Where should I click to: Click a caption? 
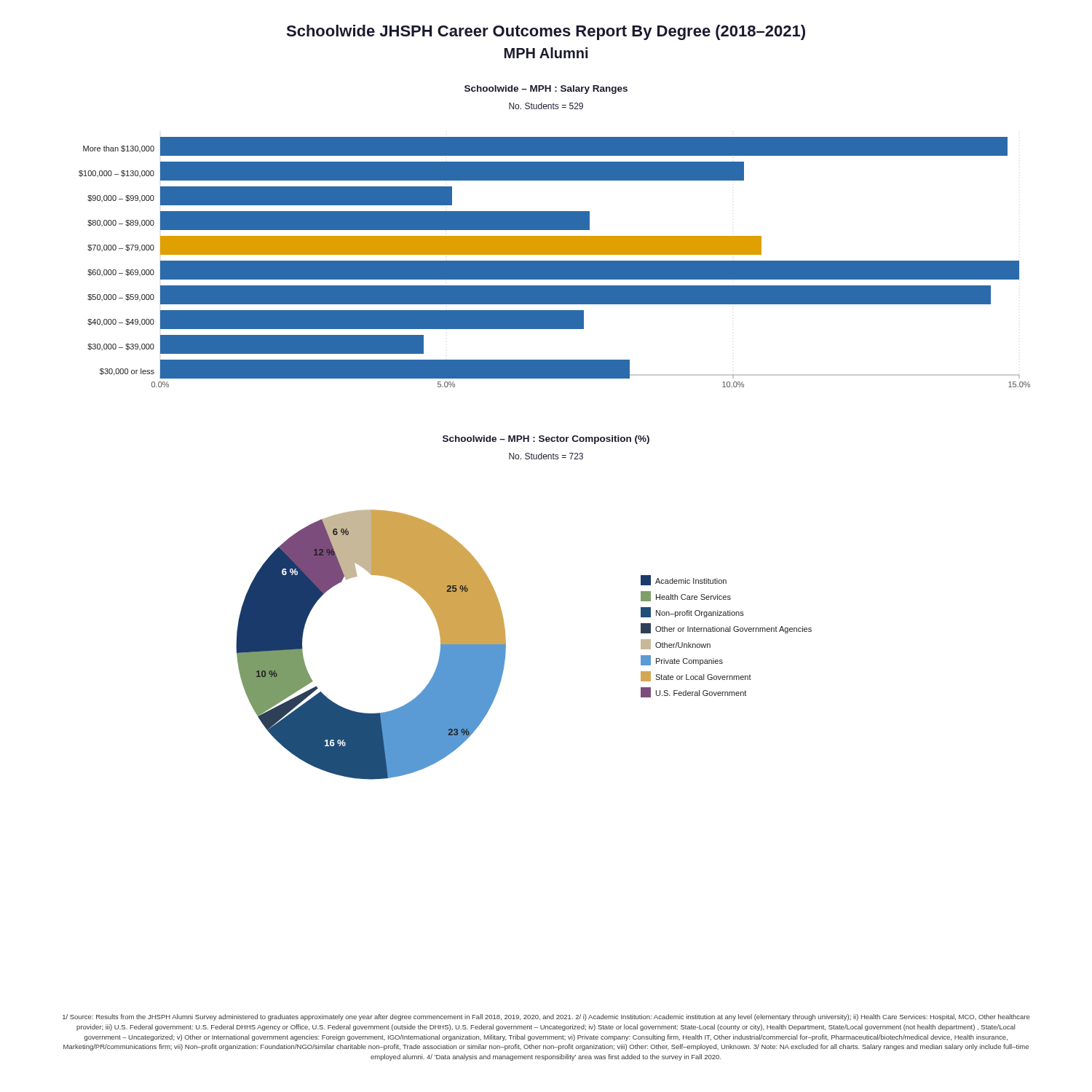click(x=143, y=126)
